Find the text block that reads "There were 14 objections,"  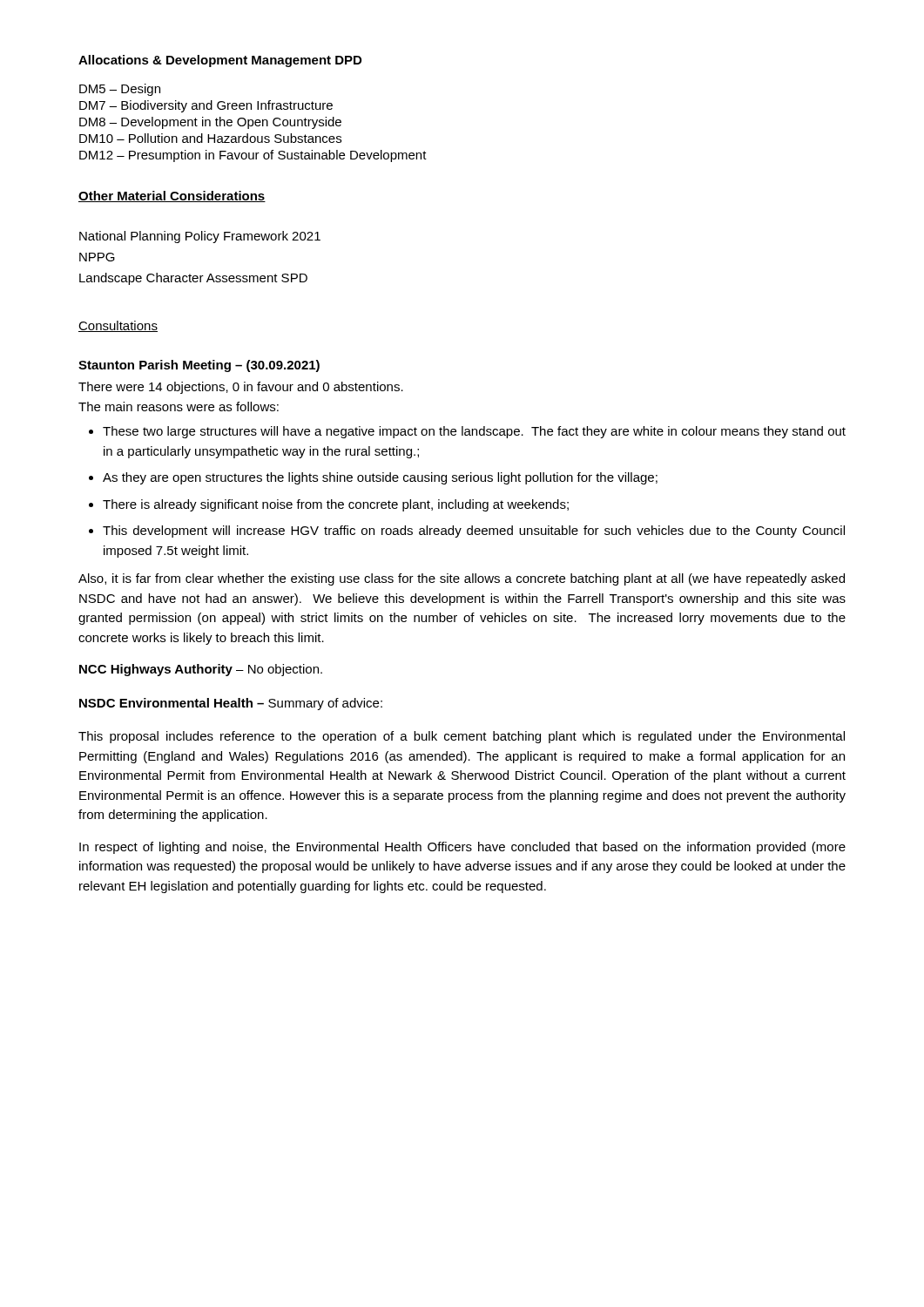241,396
